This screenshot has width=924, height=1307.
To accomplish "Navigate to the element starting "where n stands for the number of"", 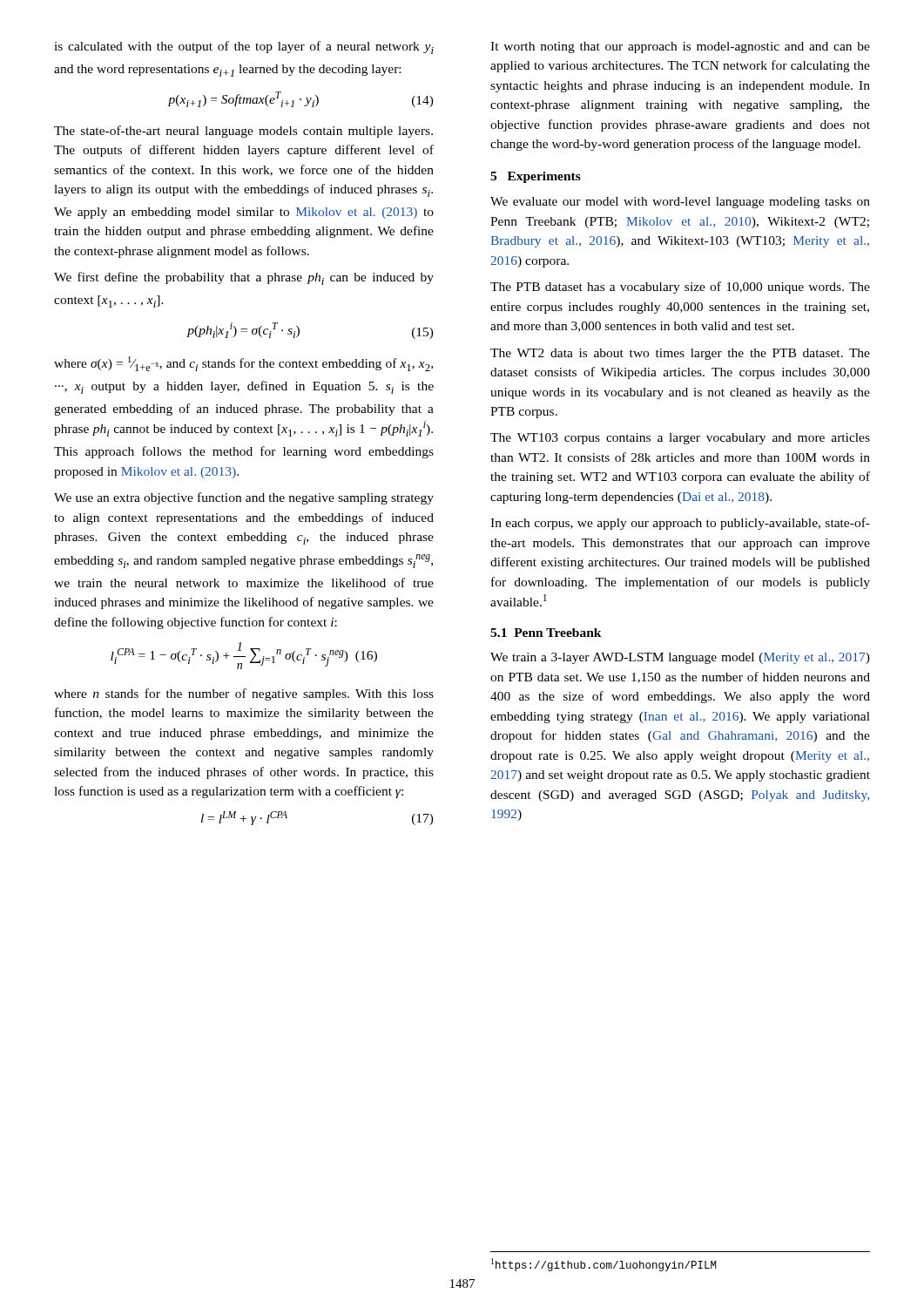I will click(x=244, y=742).
